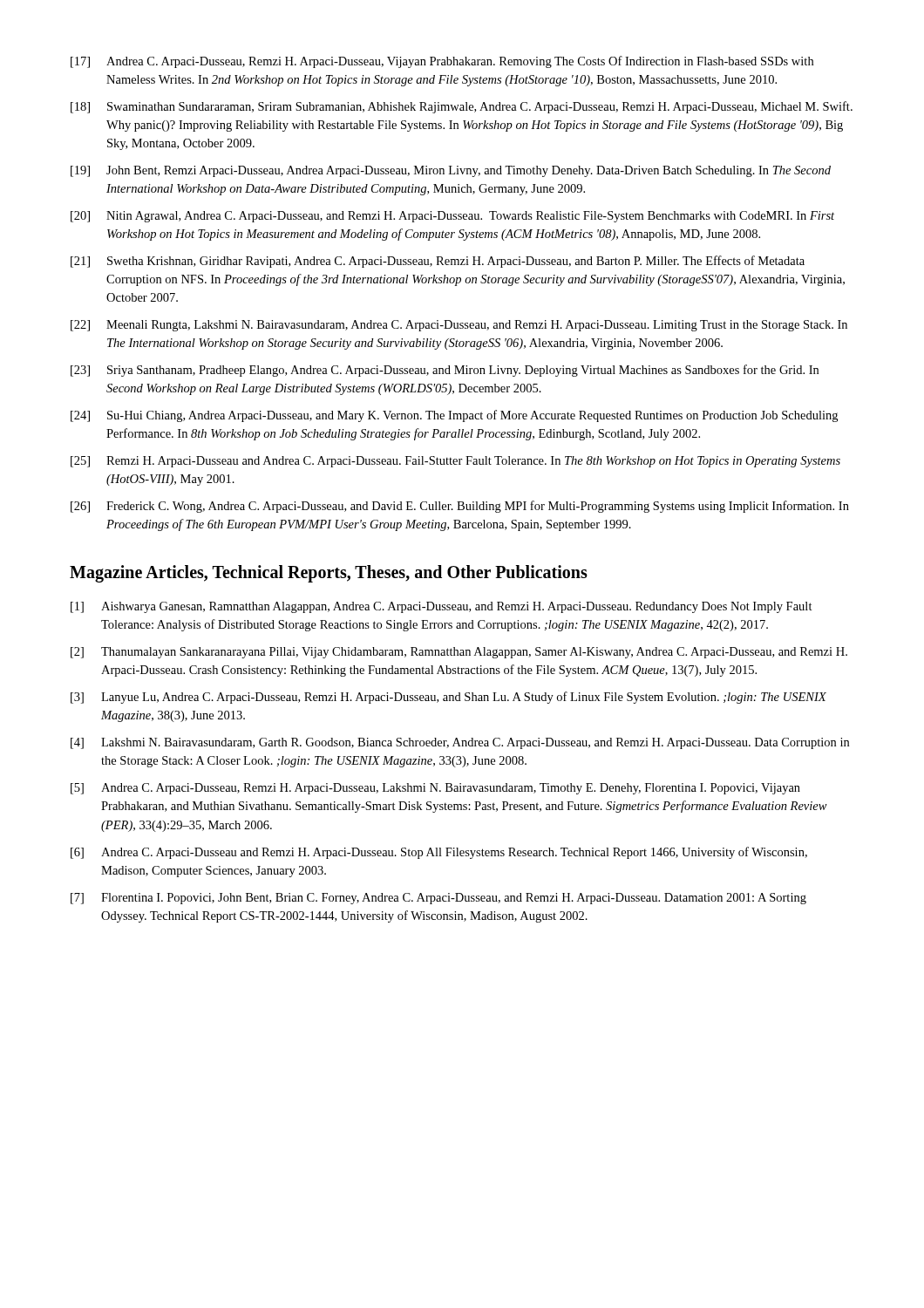Find the text starting "[21] Swetha Krishnan, Giridhar Ravipati, Andrea C."

pyautogui.click(x=462, y=280)
